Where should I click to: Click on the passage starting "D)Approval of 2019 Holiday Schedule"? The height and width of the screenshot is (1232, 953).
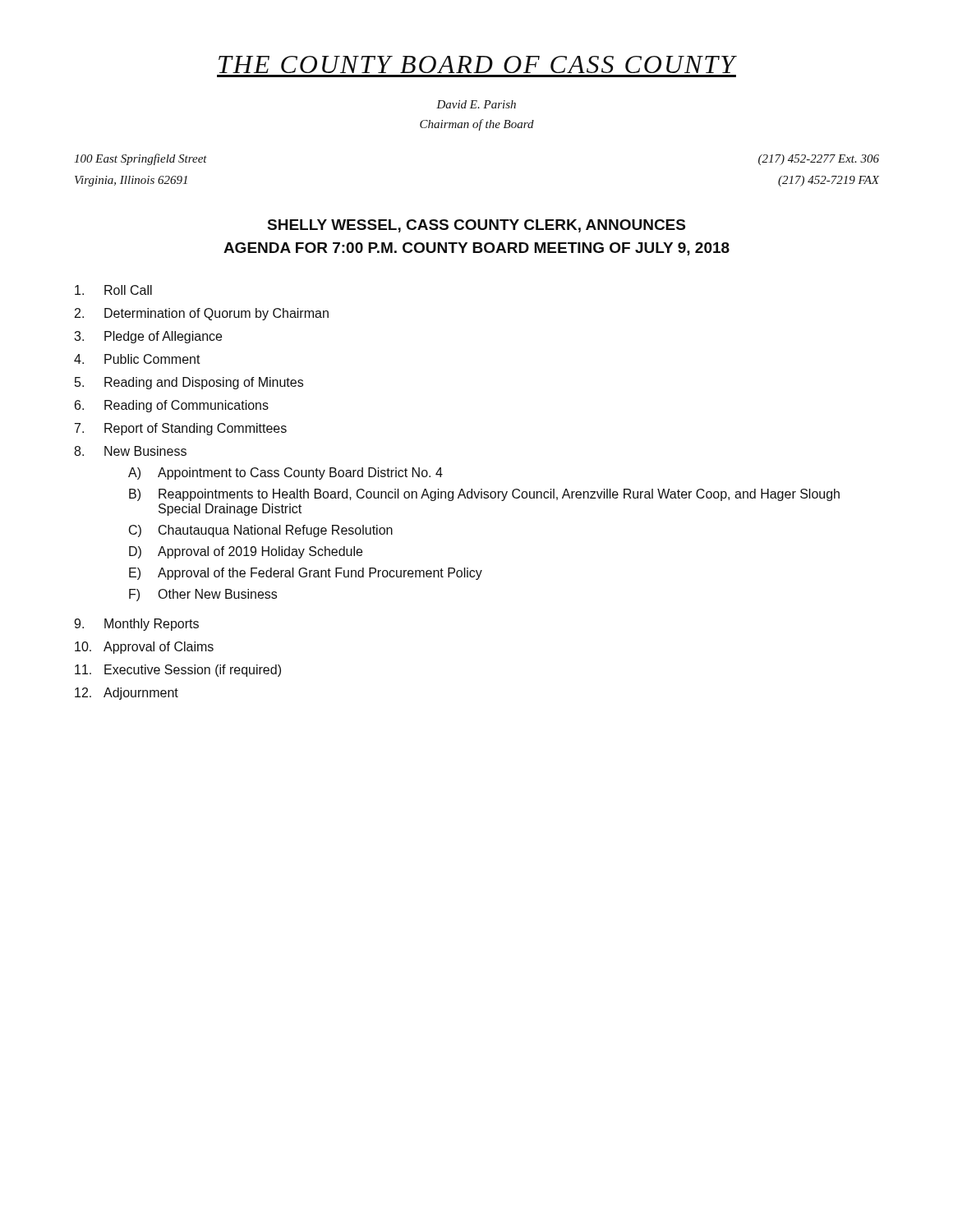(246, 552)
